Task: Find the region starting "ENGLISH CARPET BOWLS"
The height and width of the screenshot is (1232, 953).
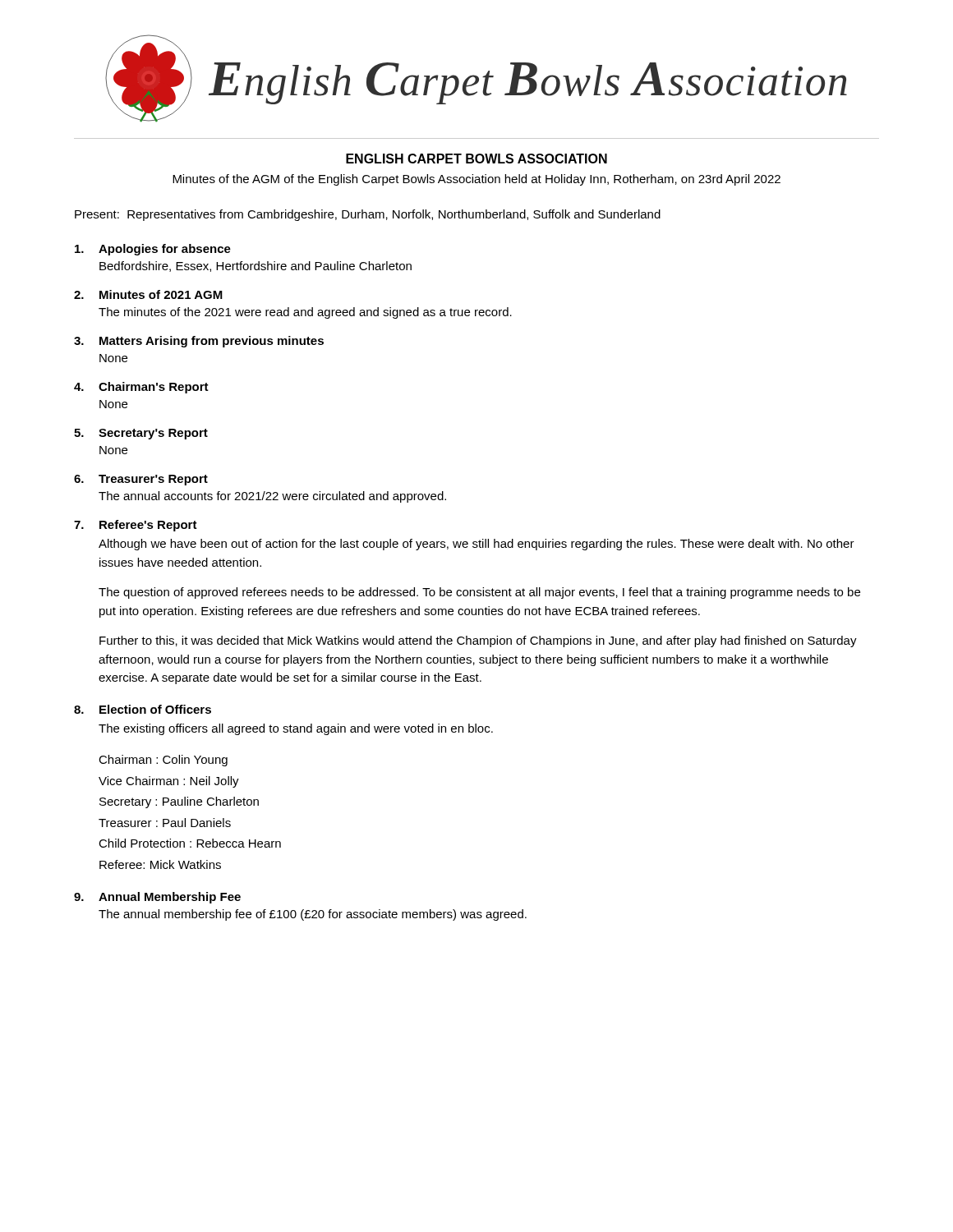Action: pos(476,159)
